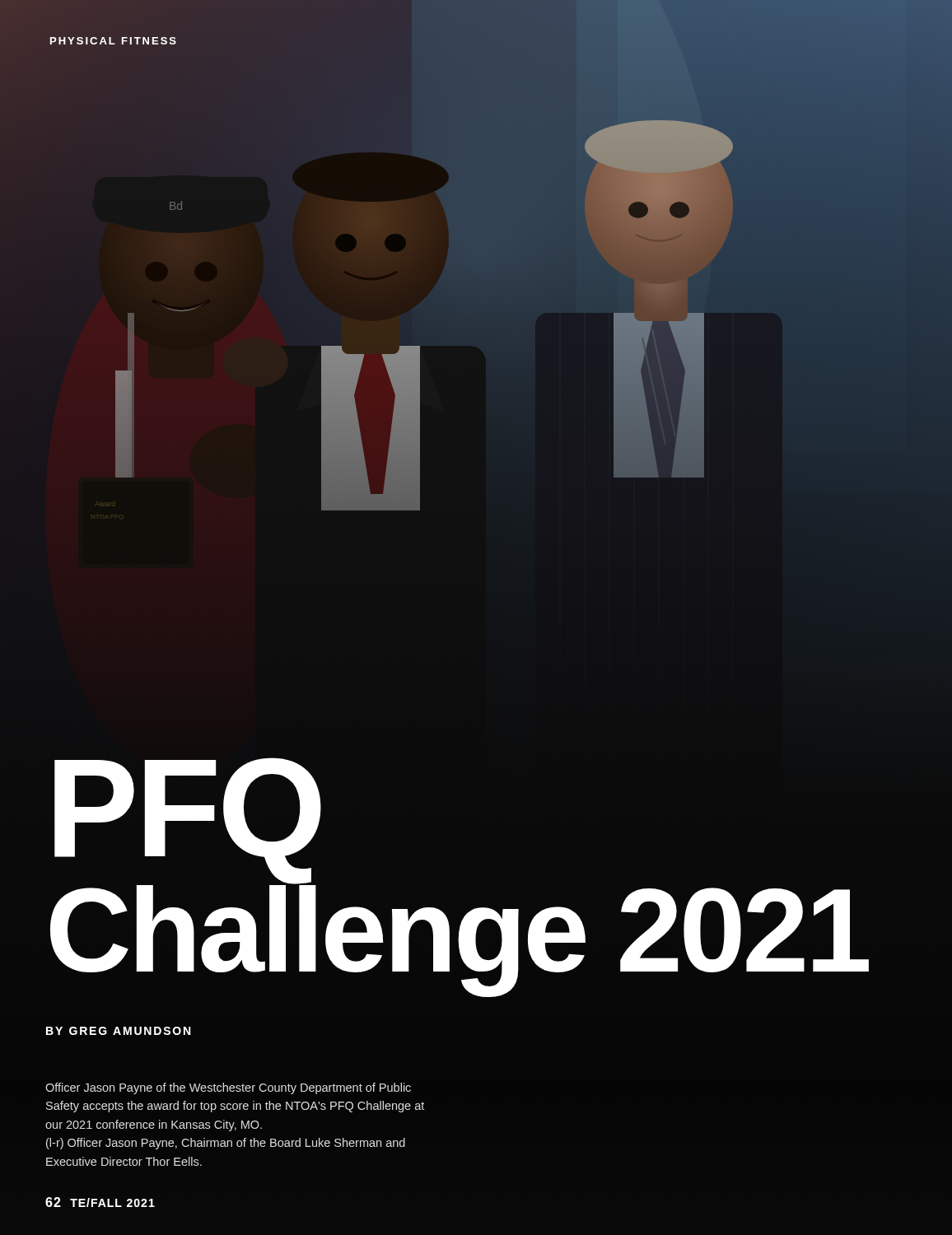Find the caption that reads "Officer Jason Payne of the"
Screen dimensions: 1235x952
(235, 1124)
